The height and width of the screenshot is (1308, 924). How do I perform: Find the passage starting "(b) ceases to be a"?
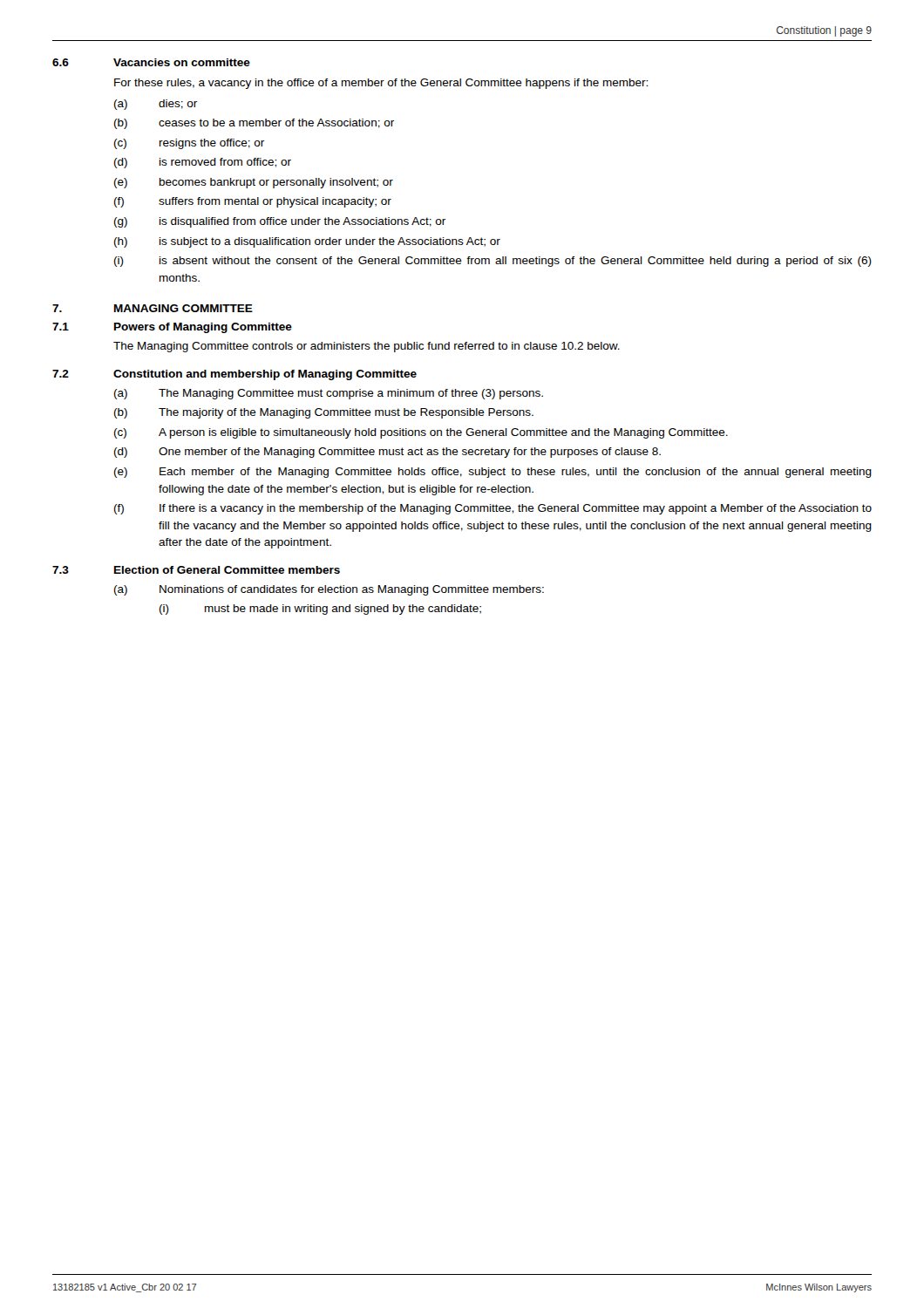[254, 124]
